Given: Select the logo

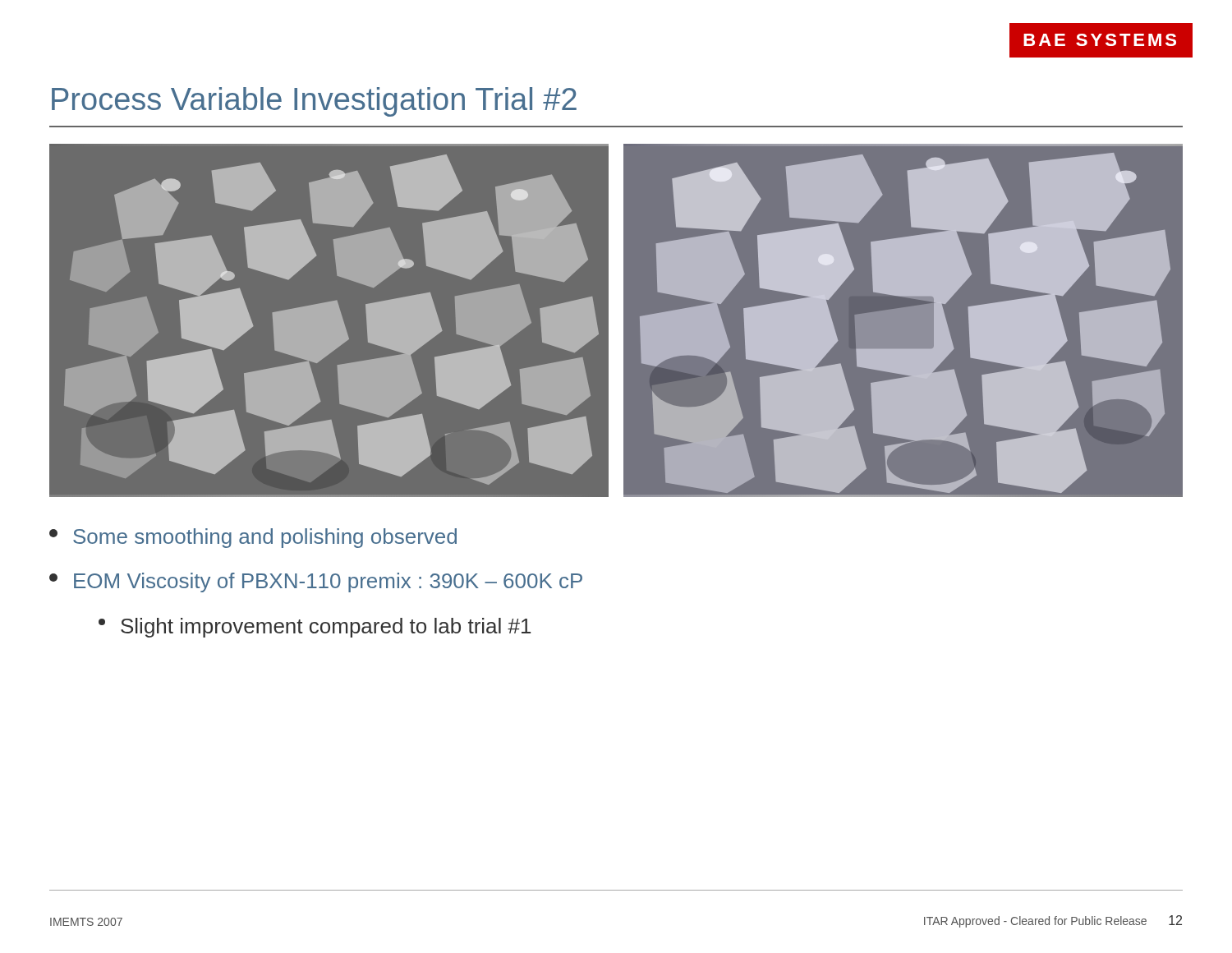Looking at the screenshot, I should click(x=1101, y=40).
